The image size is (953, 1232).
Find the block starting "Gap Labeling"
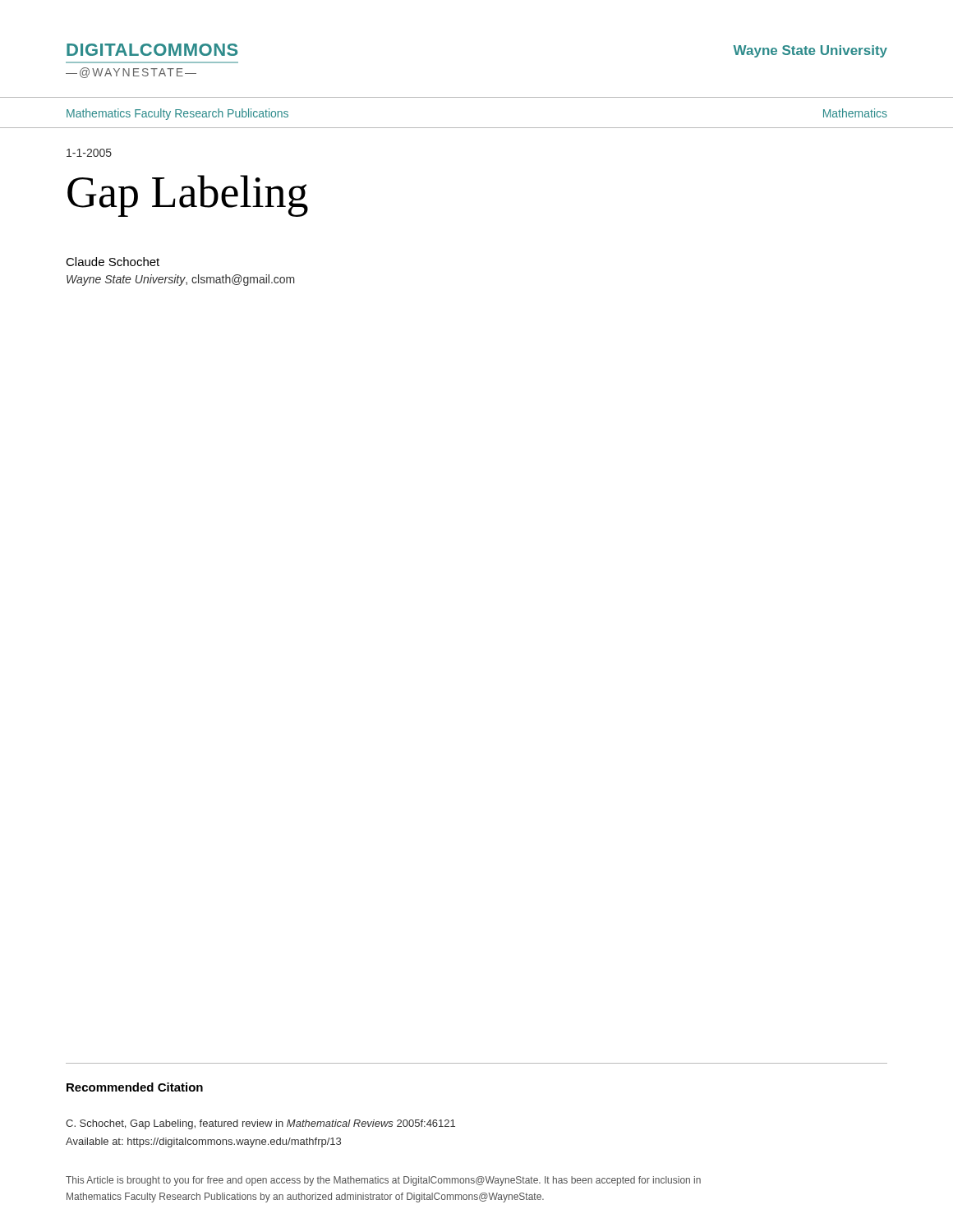(187, 193)
